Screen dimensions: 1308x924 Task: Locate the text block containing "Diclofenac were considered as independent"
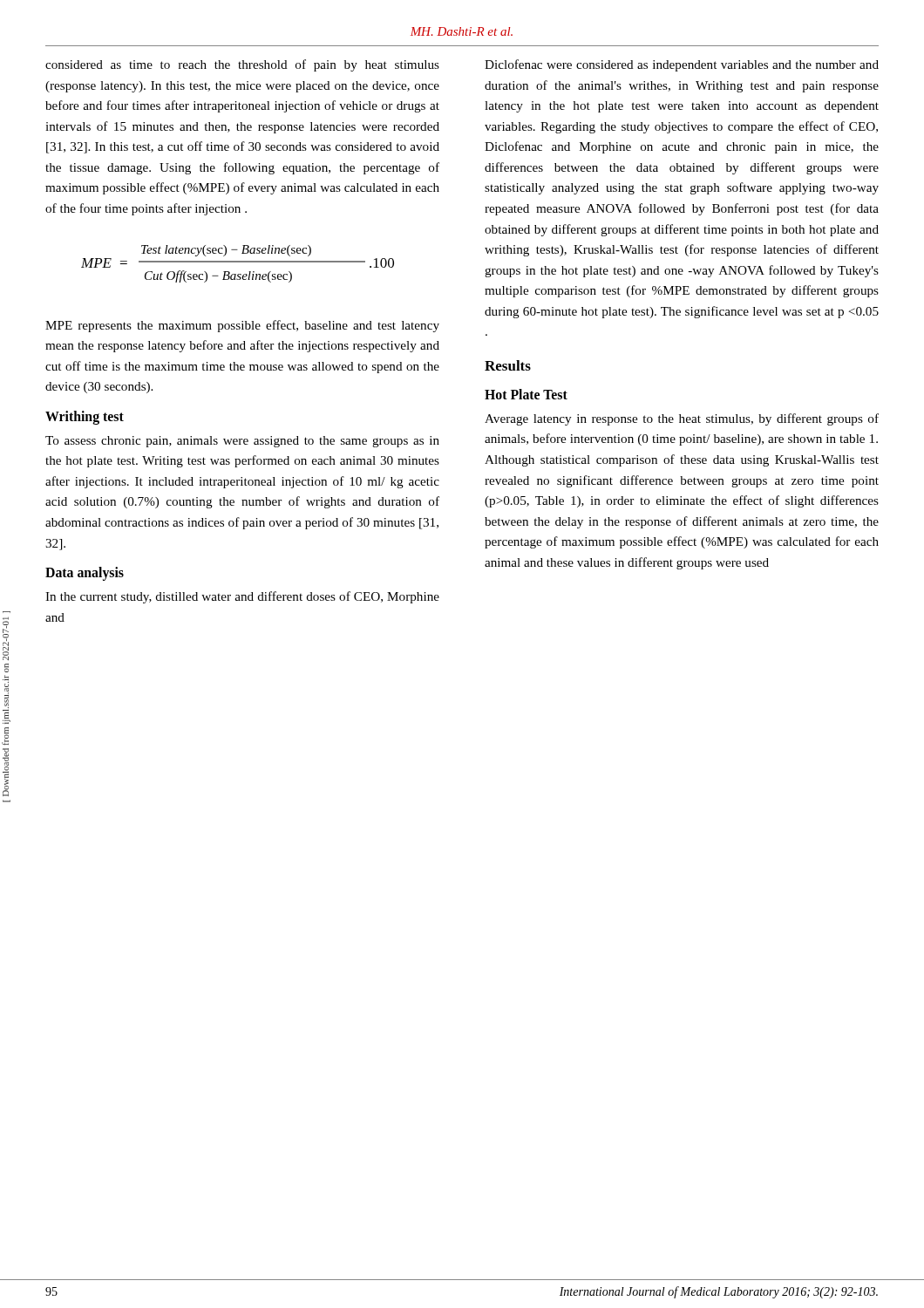coord(682,198)
